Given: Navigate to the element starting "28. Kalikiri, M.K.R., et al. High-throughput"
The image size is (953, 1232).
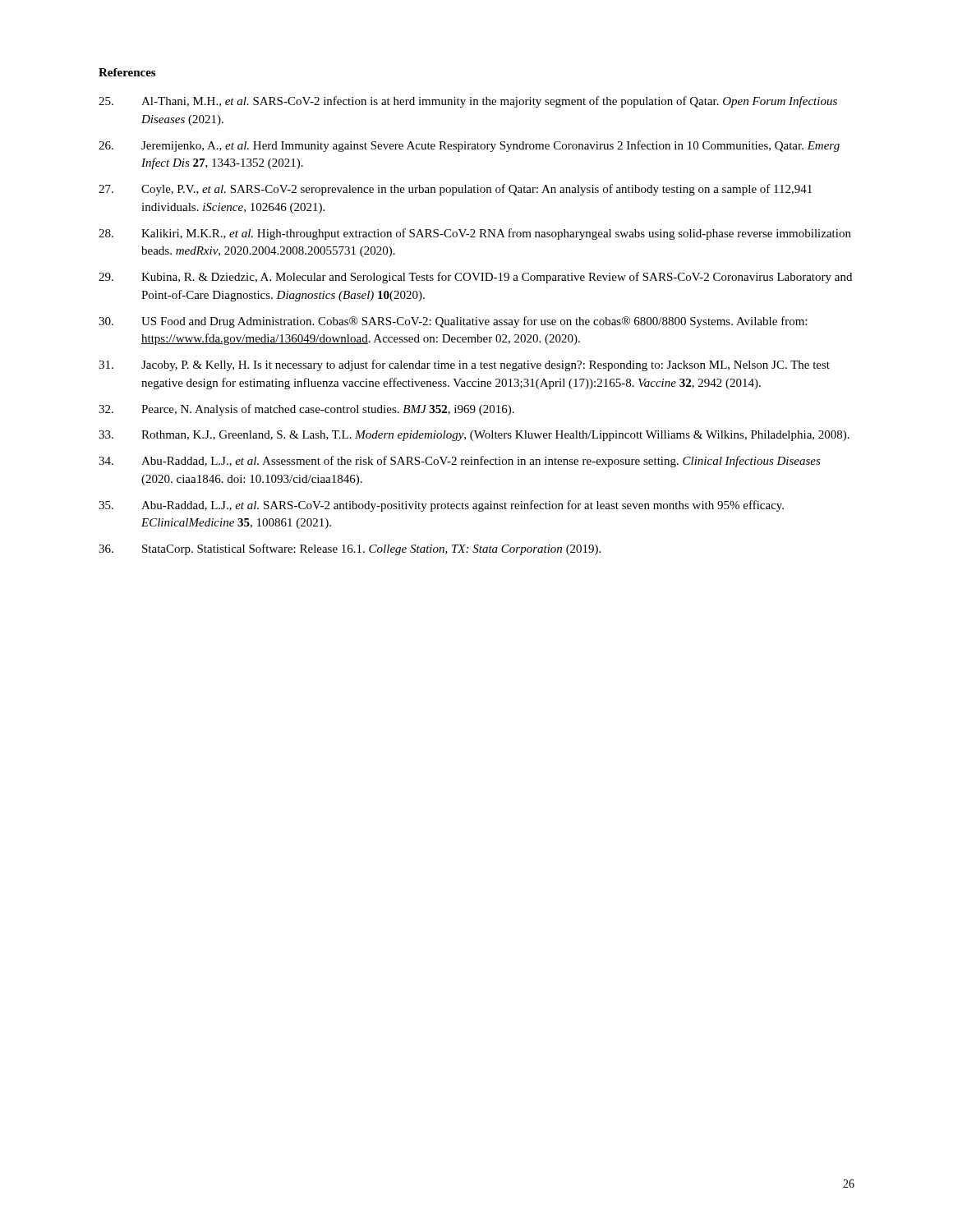Looking at the screenshot, I should pyautogui.click(x=476, y=242).
